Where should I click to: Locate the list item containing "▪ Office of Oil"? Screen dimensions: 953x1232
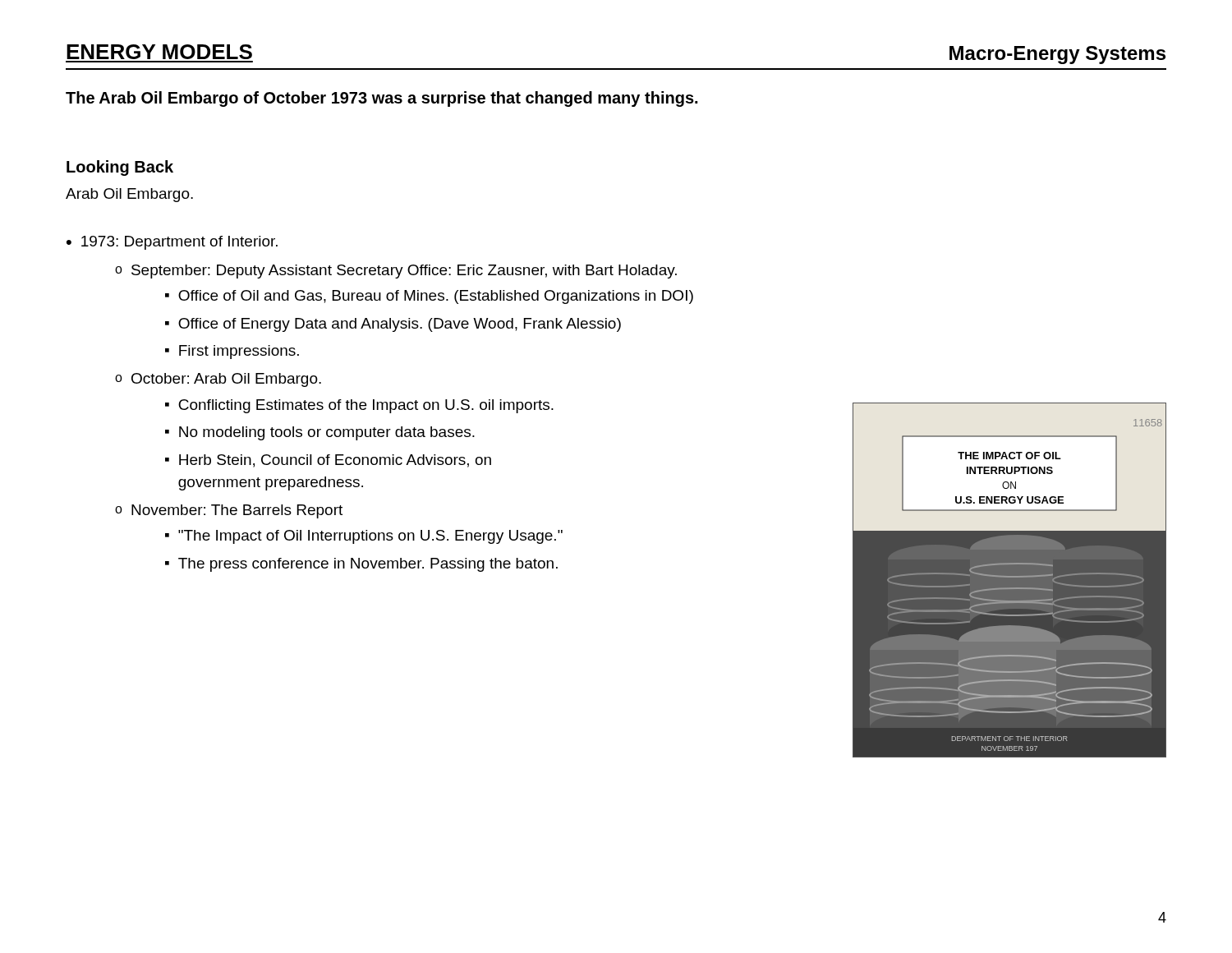[x=429, y=296]
